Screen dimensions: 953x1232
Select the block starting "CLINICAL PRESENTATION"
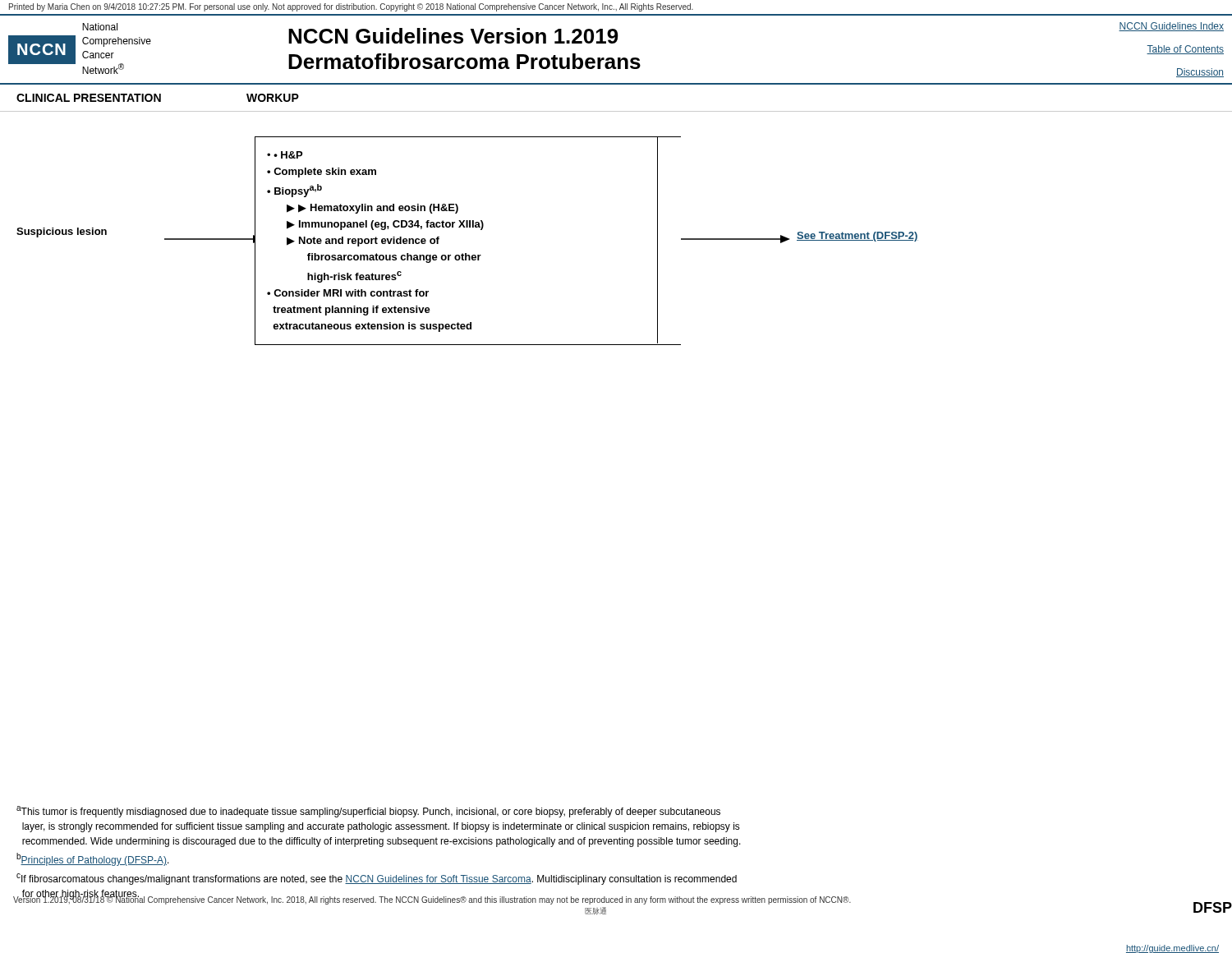89,98
